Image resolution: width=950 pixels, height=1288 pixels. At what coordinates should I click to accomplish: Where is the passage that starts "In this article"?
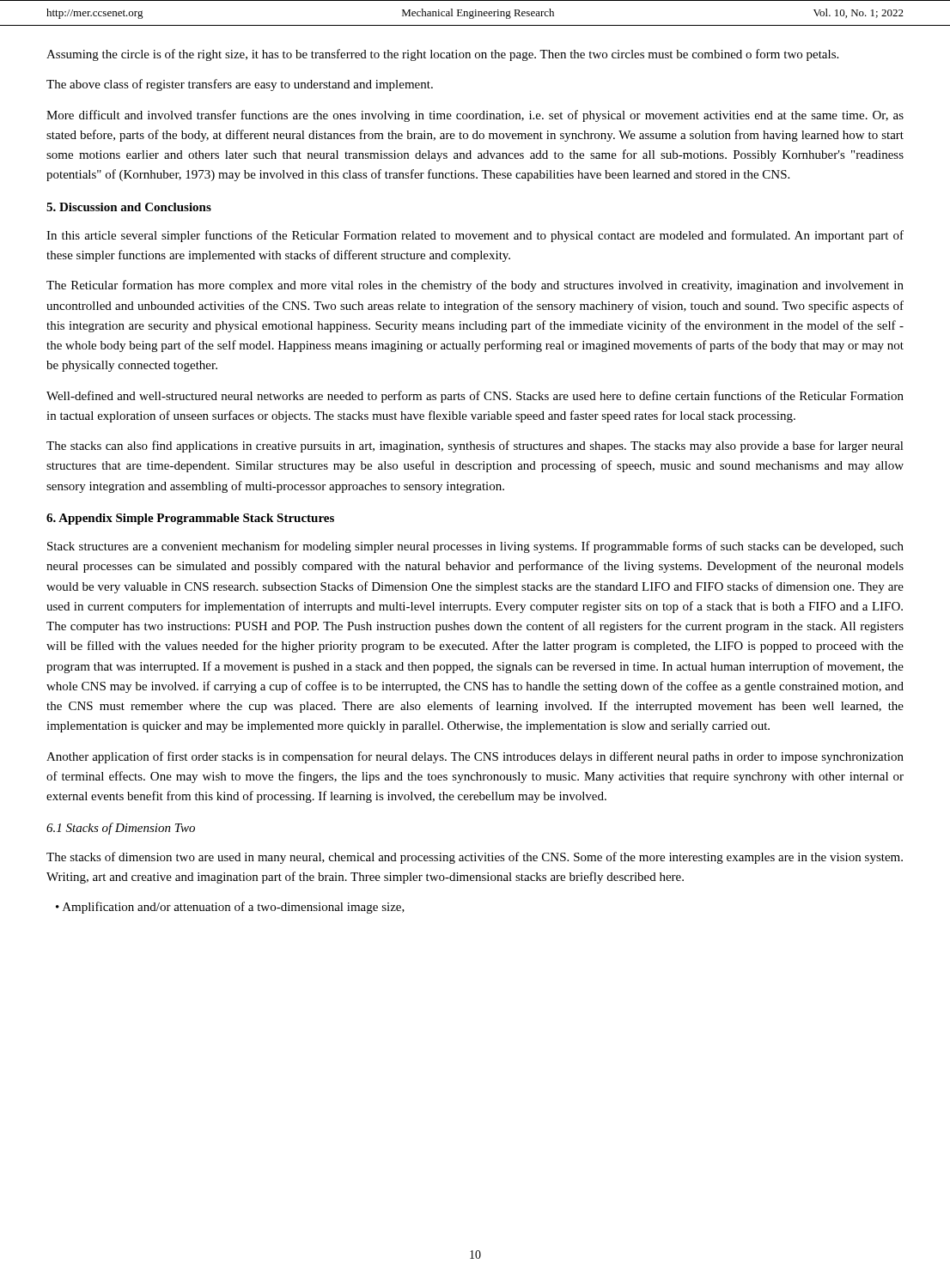pos(475,245)
